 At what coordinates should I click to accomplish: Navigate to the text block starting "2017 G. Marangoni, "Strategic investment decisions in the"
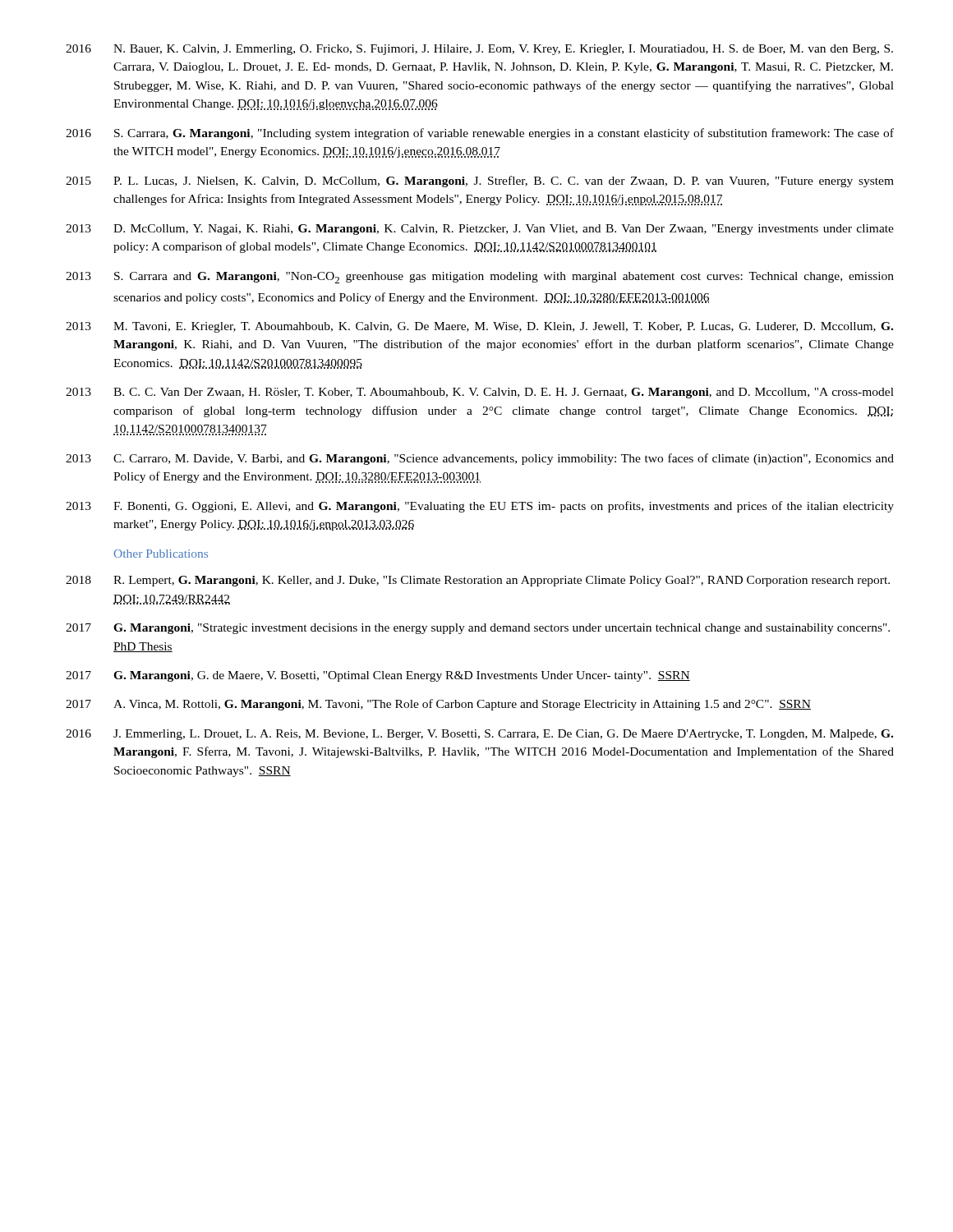point(480,637)
